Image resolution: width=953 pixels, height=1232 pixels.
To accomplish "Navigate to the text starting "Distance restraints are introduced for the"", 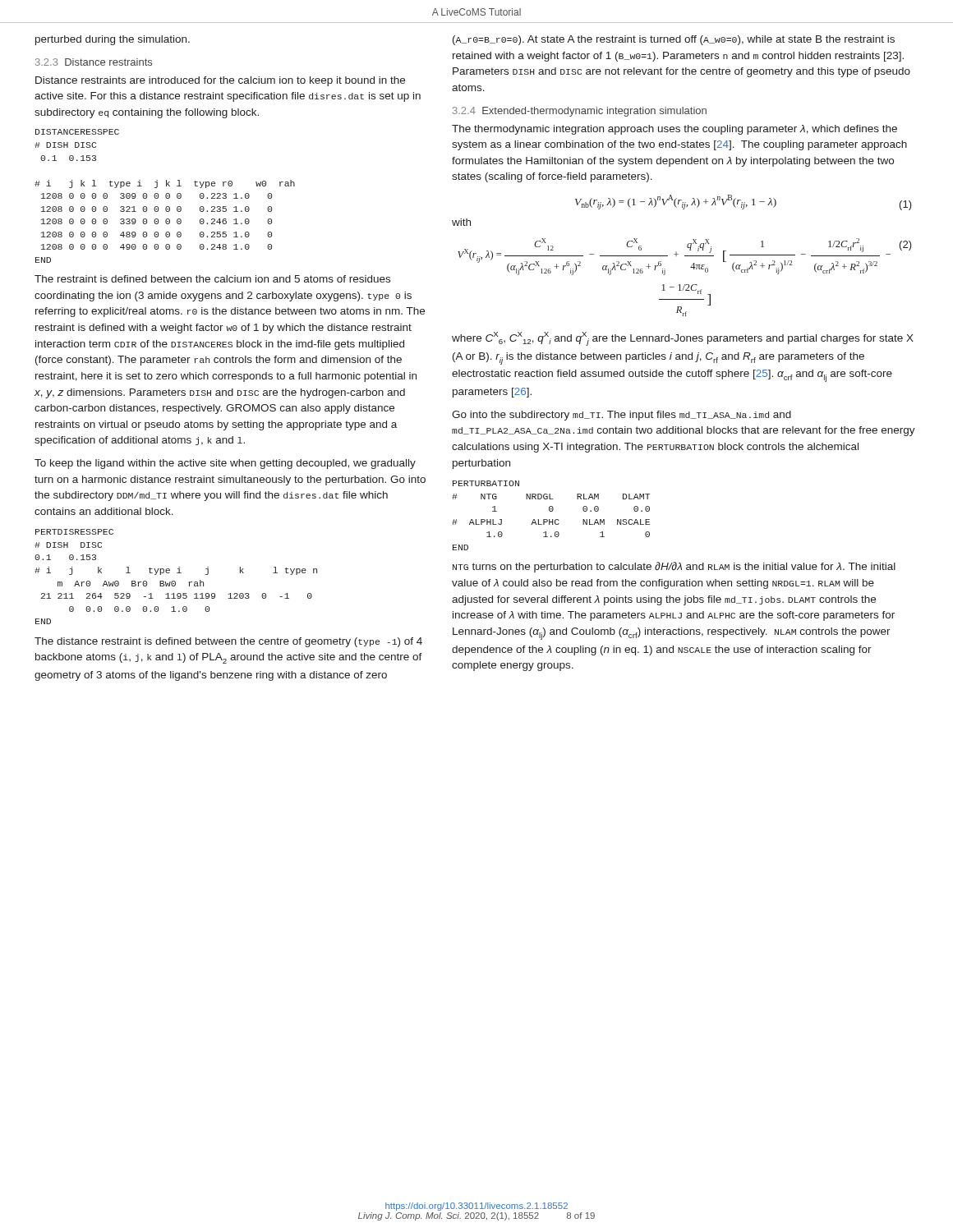I will point(228,96).
